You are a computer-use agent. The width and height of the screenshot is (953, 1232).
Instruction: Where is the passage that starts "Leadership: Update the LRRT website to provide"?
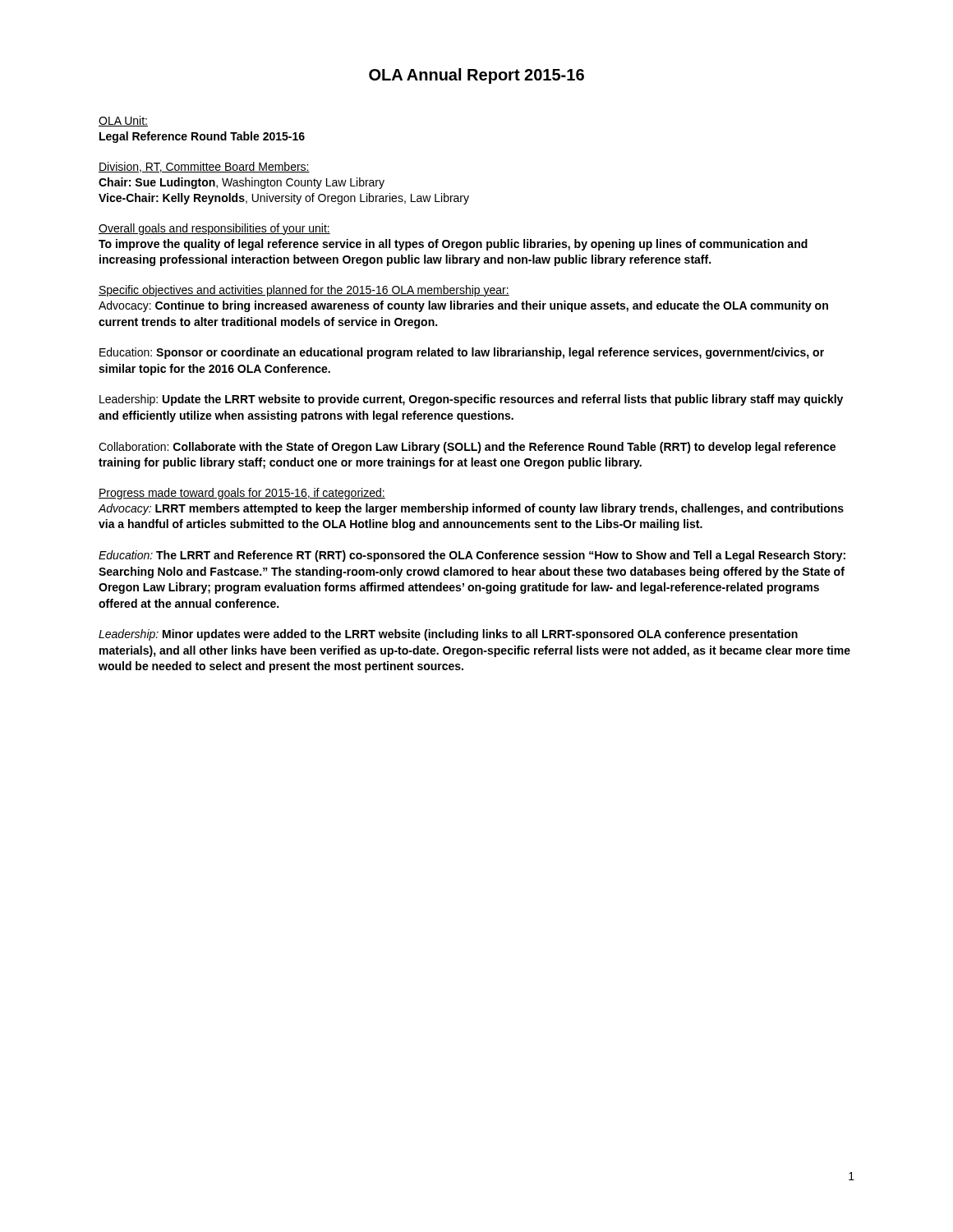[x=476, y=408]
